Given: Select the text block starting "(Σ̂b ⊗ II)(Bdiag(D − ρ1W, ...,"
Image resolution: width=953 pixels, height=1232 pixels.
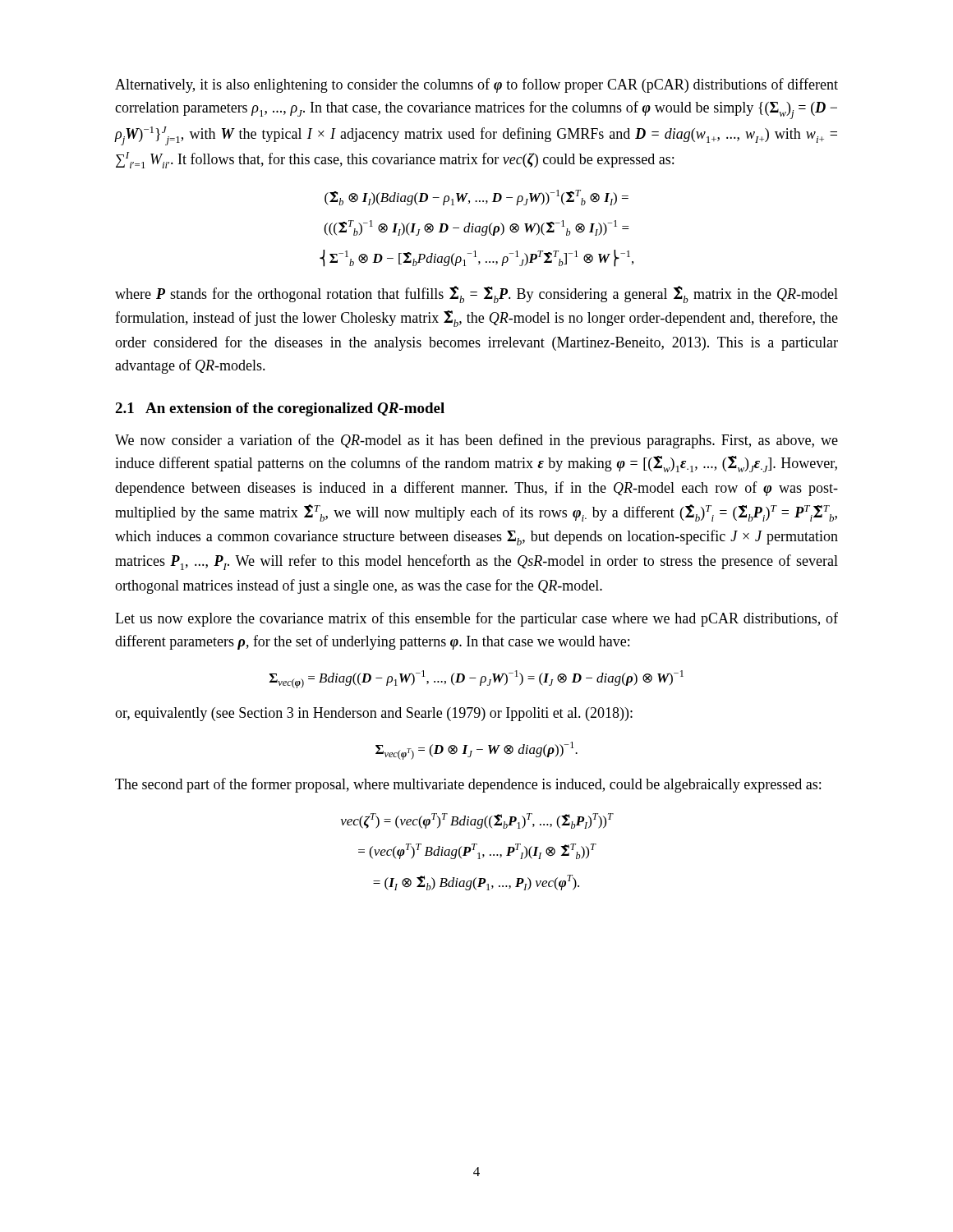Looking at the screenshot, I should point(476,228).
